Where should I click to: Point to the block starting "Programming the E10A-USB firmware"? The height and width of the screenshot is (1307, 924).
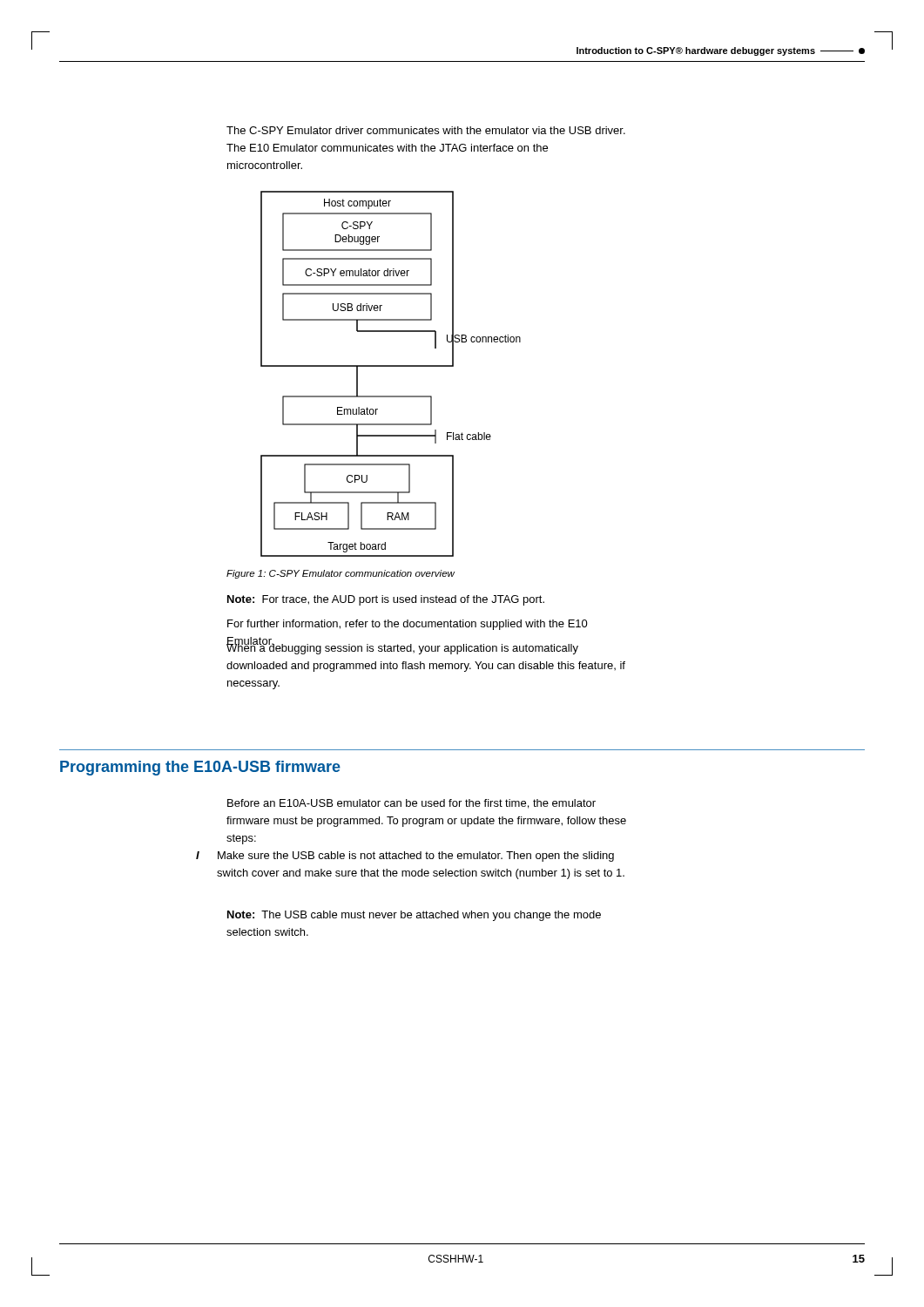[x=200, y=767]
